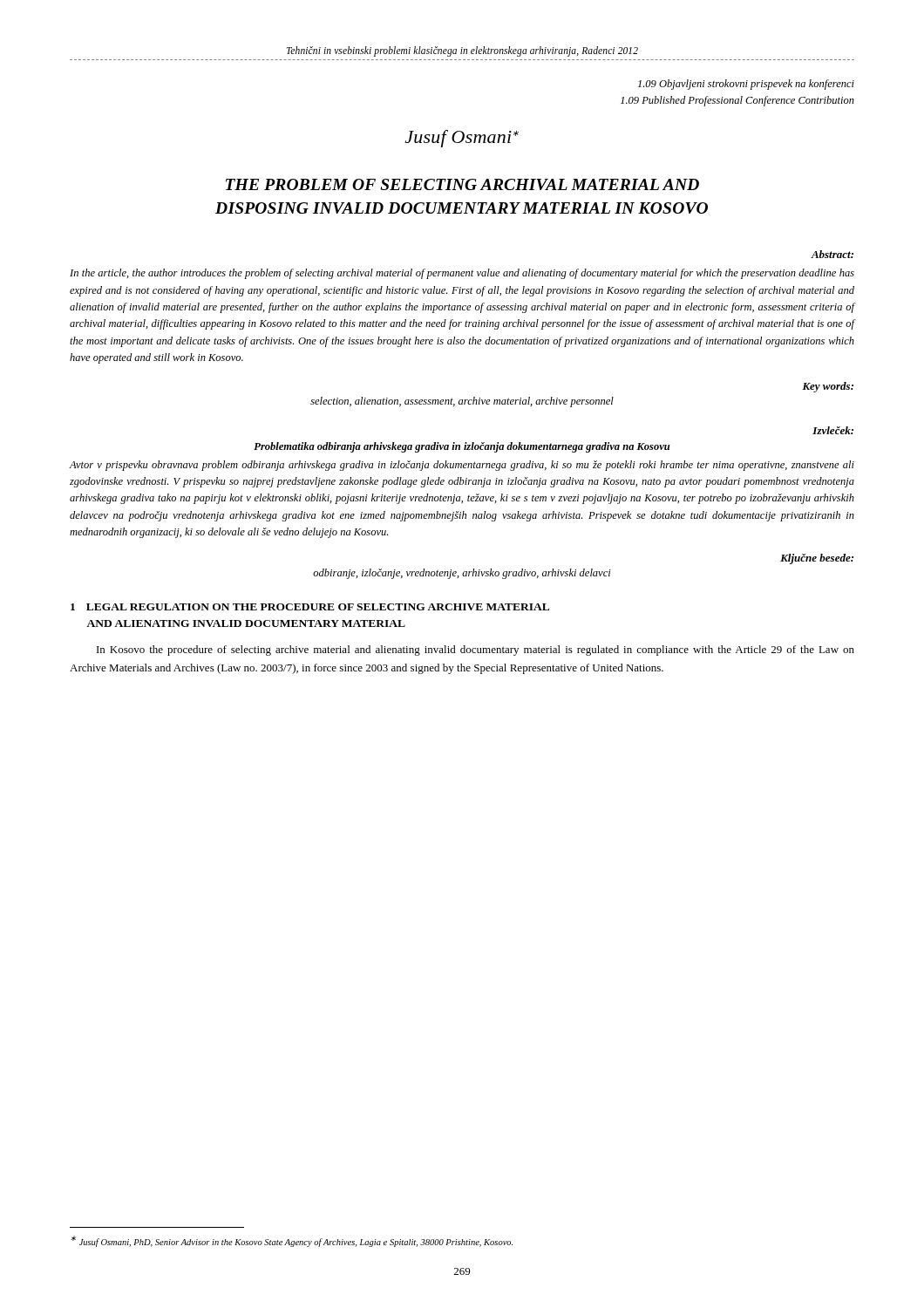
Task: Find the passage starting "09 Objavljeni strokovni"
Action: pos(746,85)
